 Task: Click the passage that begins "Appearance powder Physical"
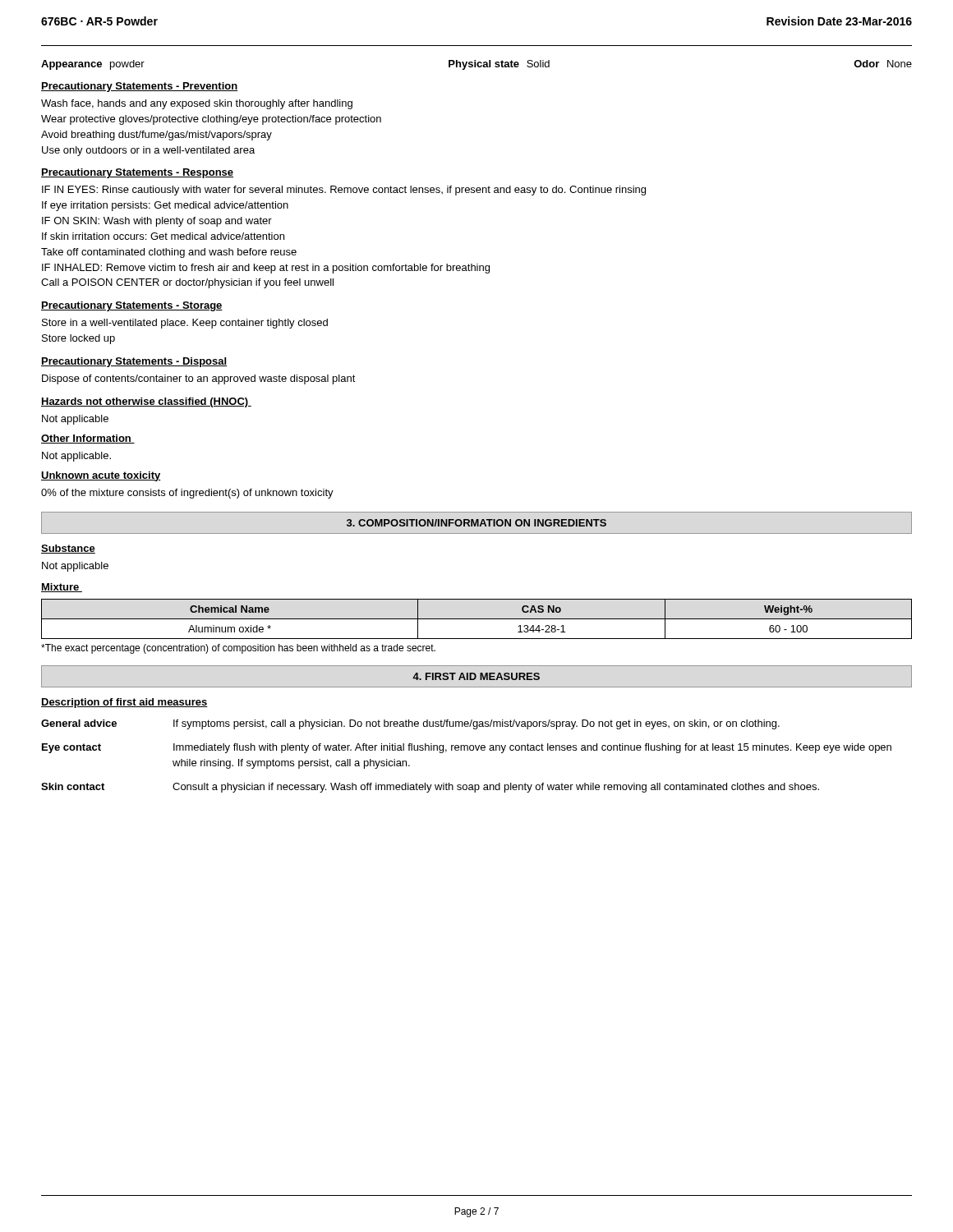pos(476,64)
